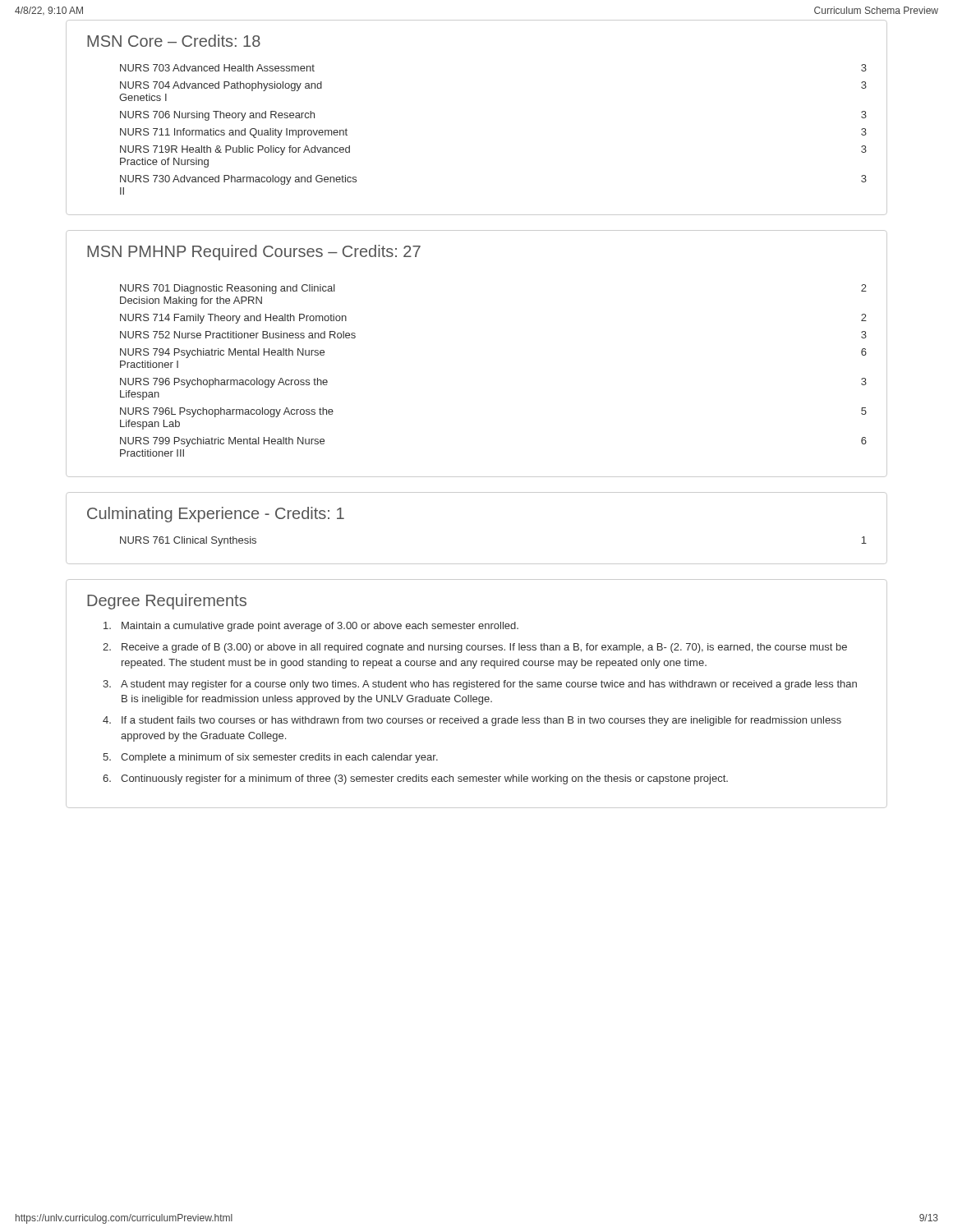Select the list item that reads "Complete a minimum"
Screen dimensions: 1232x953
280,757
